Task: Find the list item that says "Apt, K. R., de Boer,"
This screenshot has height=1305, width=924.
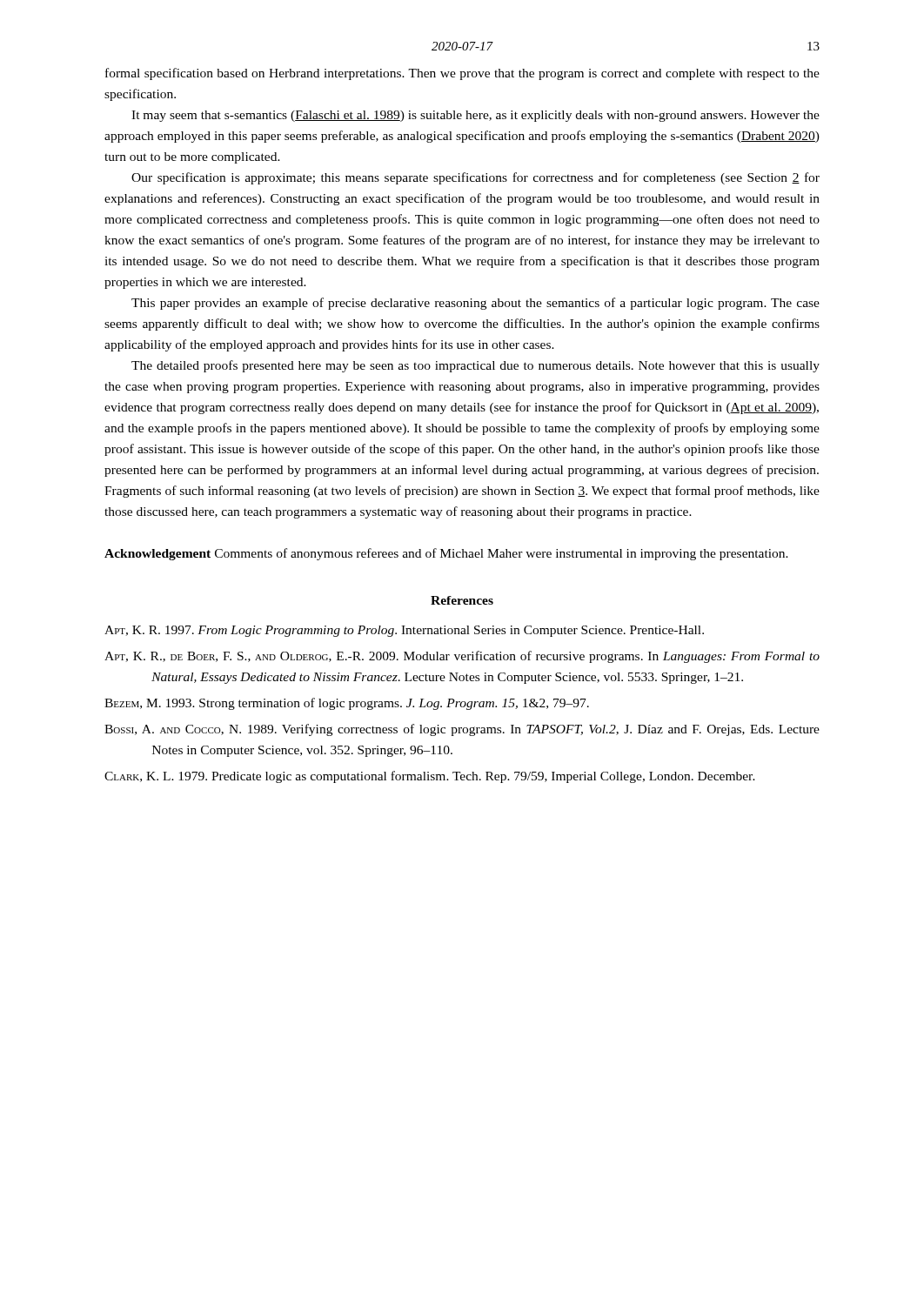Action: pos(462,666)
